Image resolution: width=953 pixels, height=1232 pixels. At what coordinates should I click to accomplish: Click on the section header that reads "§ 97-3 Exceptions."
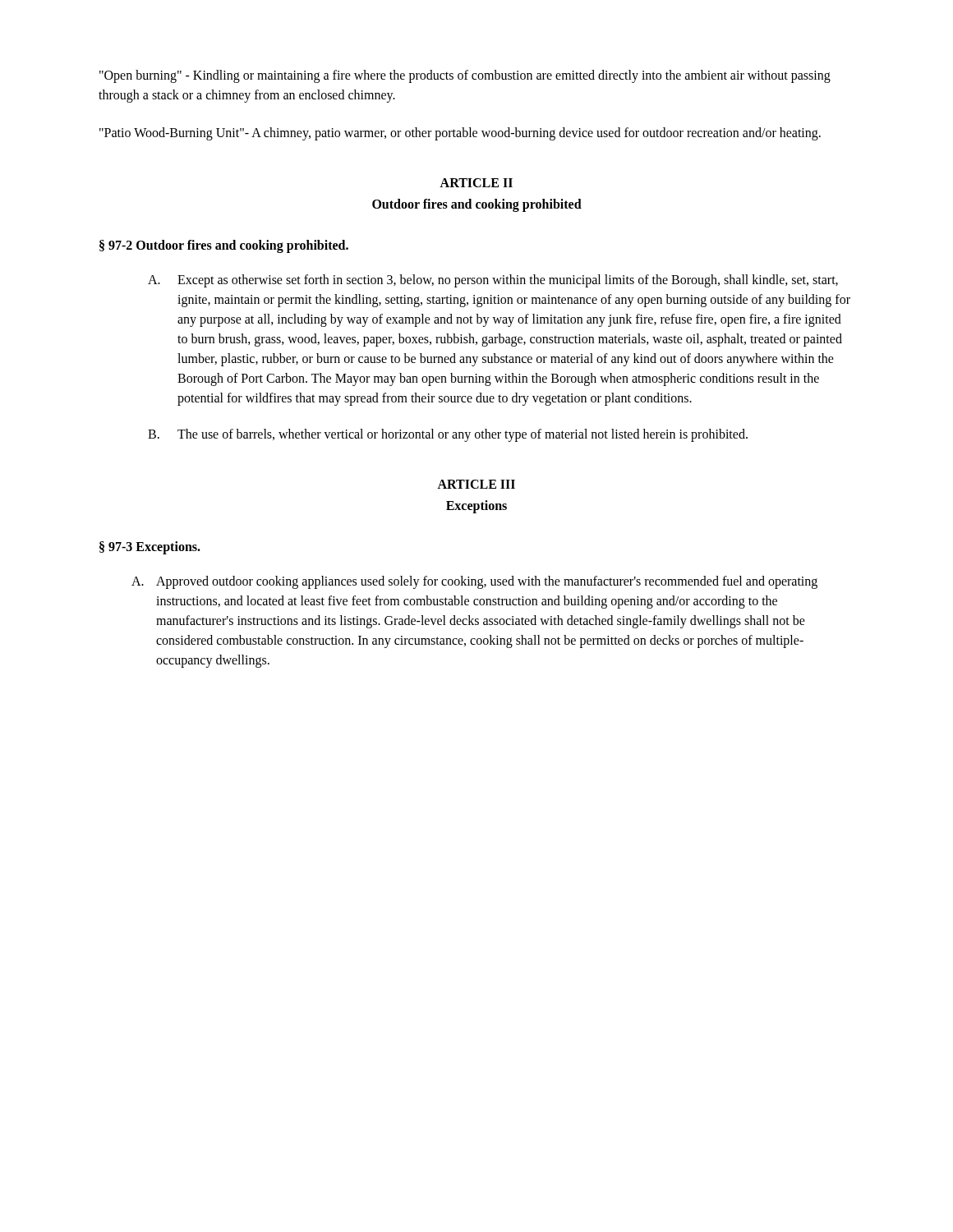coord(149,547)
